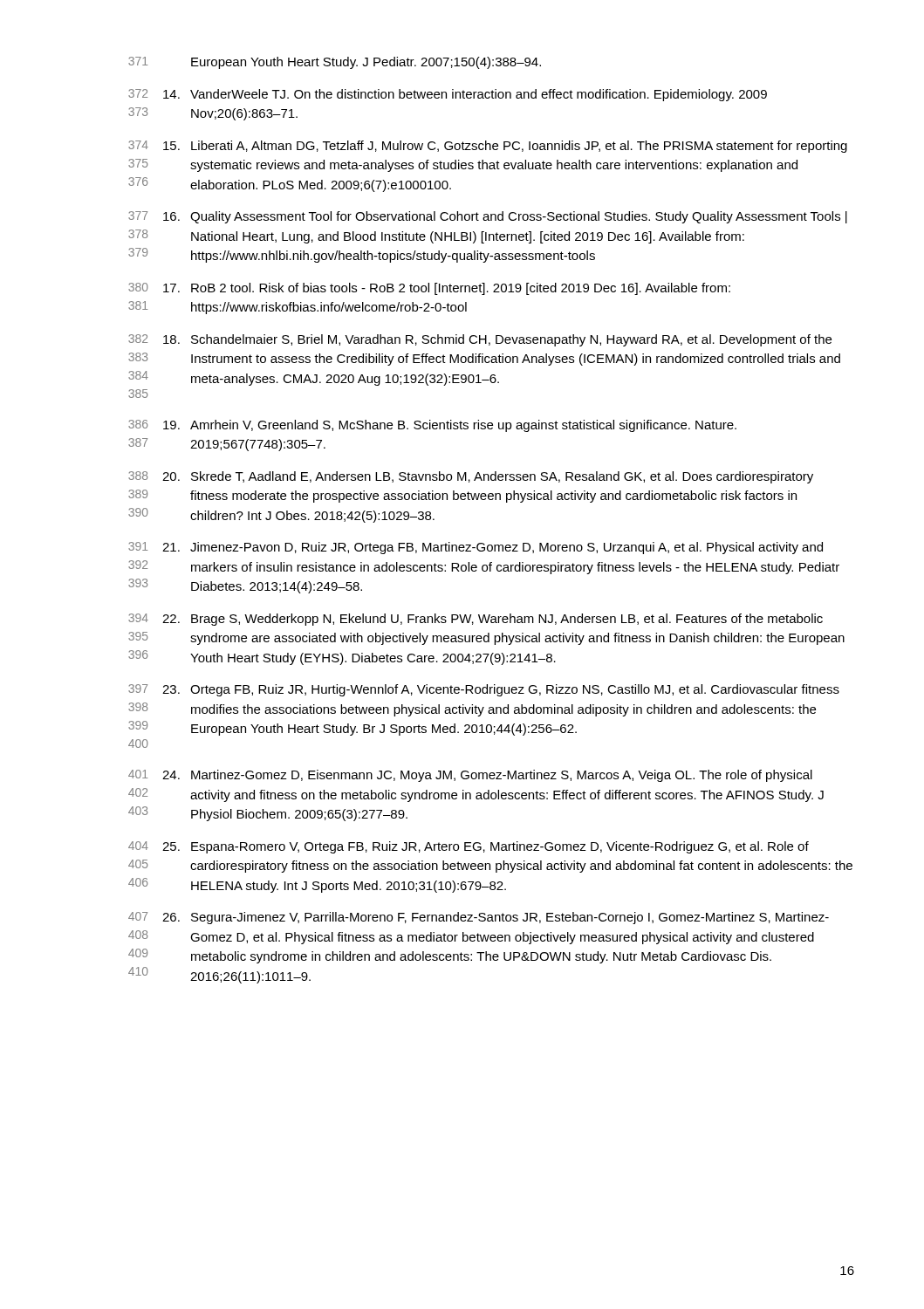This screenshot has height=1309, width=924.
Task: Locate the text block starting "401 402 403 24. Martinez-Gomez D,"
Action: point(471,795)
